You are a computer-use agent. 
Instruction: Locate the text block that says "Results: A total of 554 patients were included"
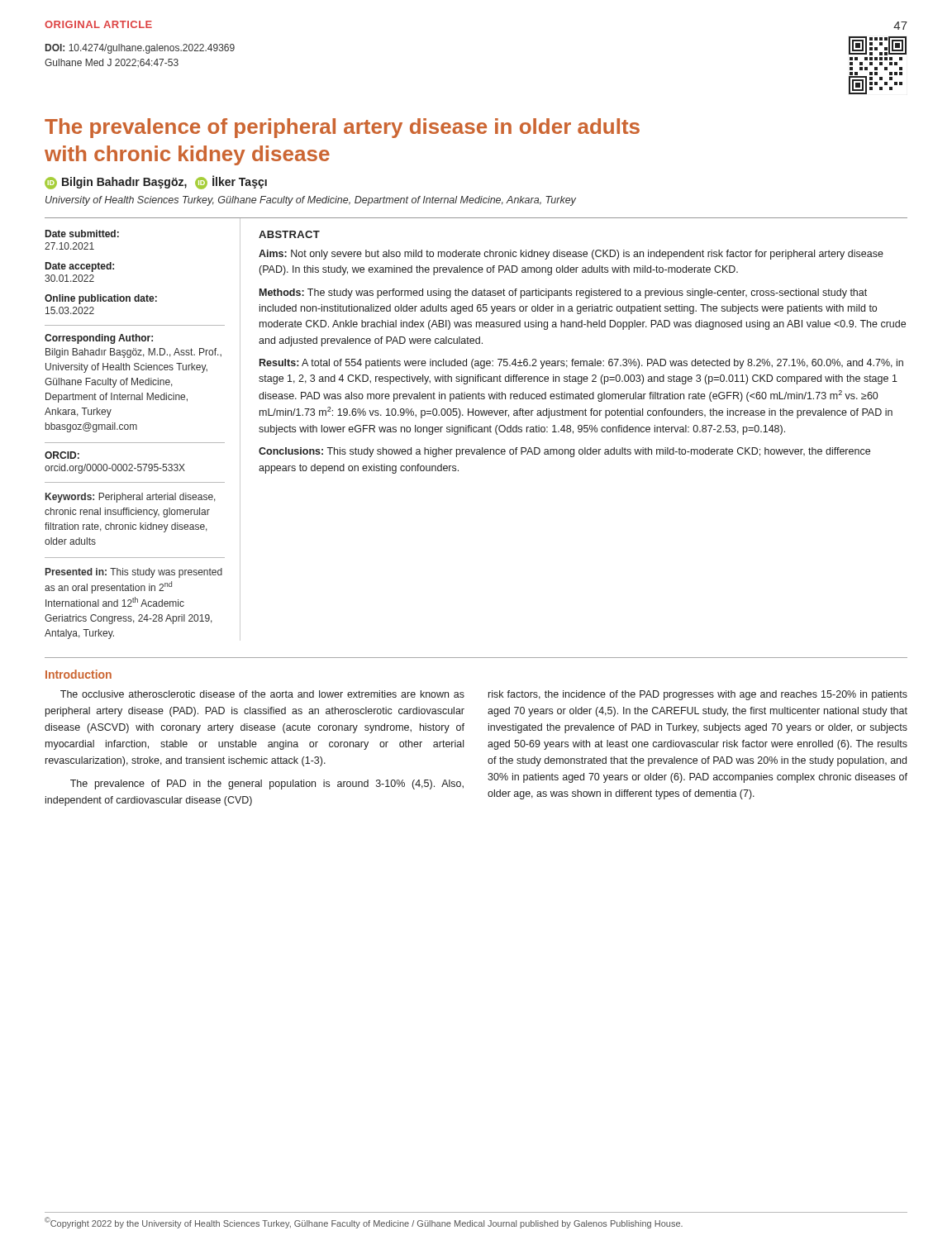coord(581,396)
